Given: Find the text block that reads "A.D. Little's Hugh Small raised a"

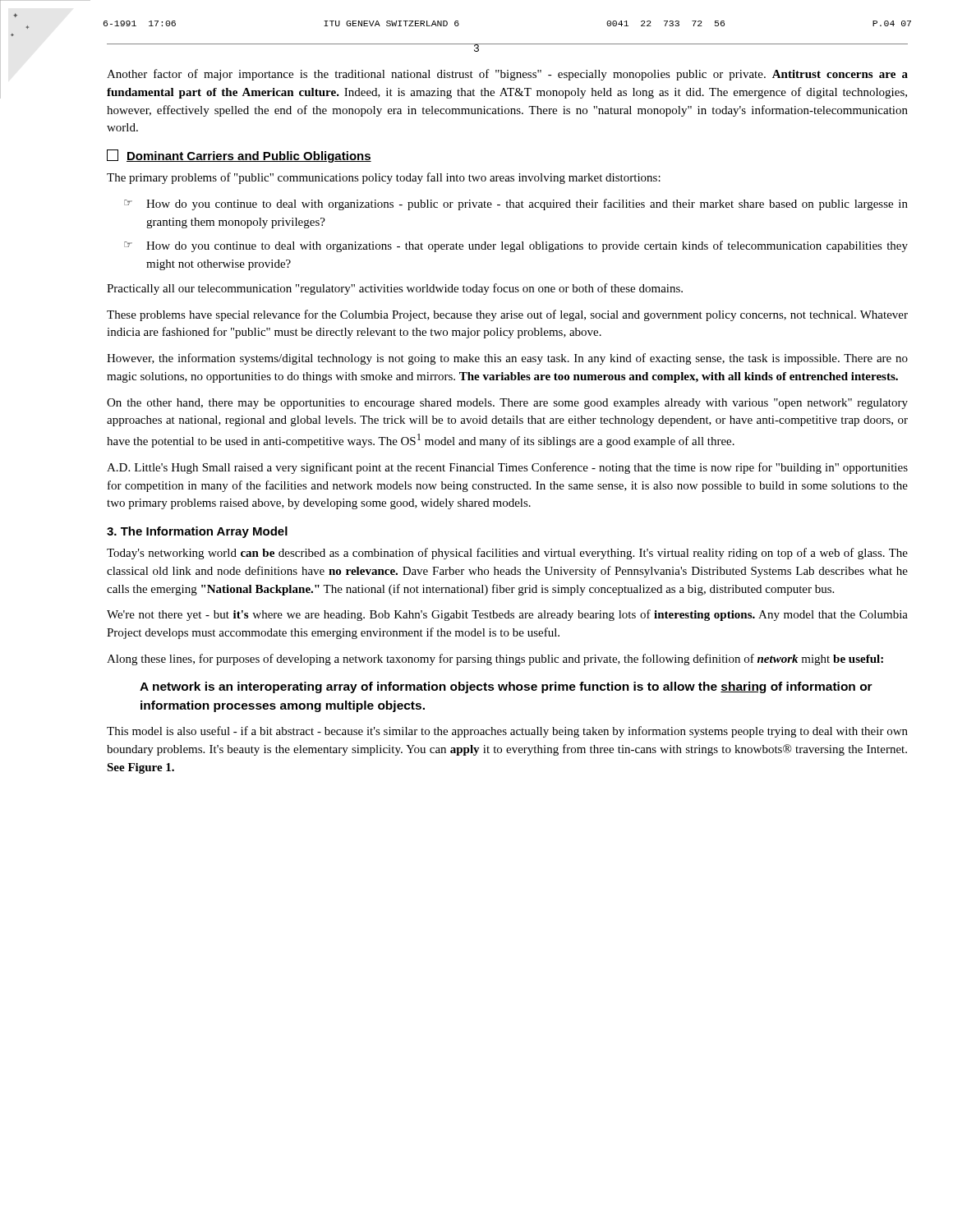Looking at the screenshot, I should coord(507,486).
